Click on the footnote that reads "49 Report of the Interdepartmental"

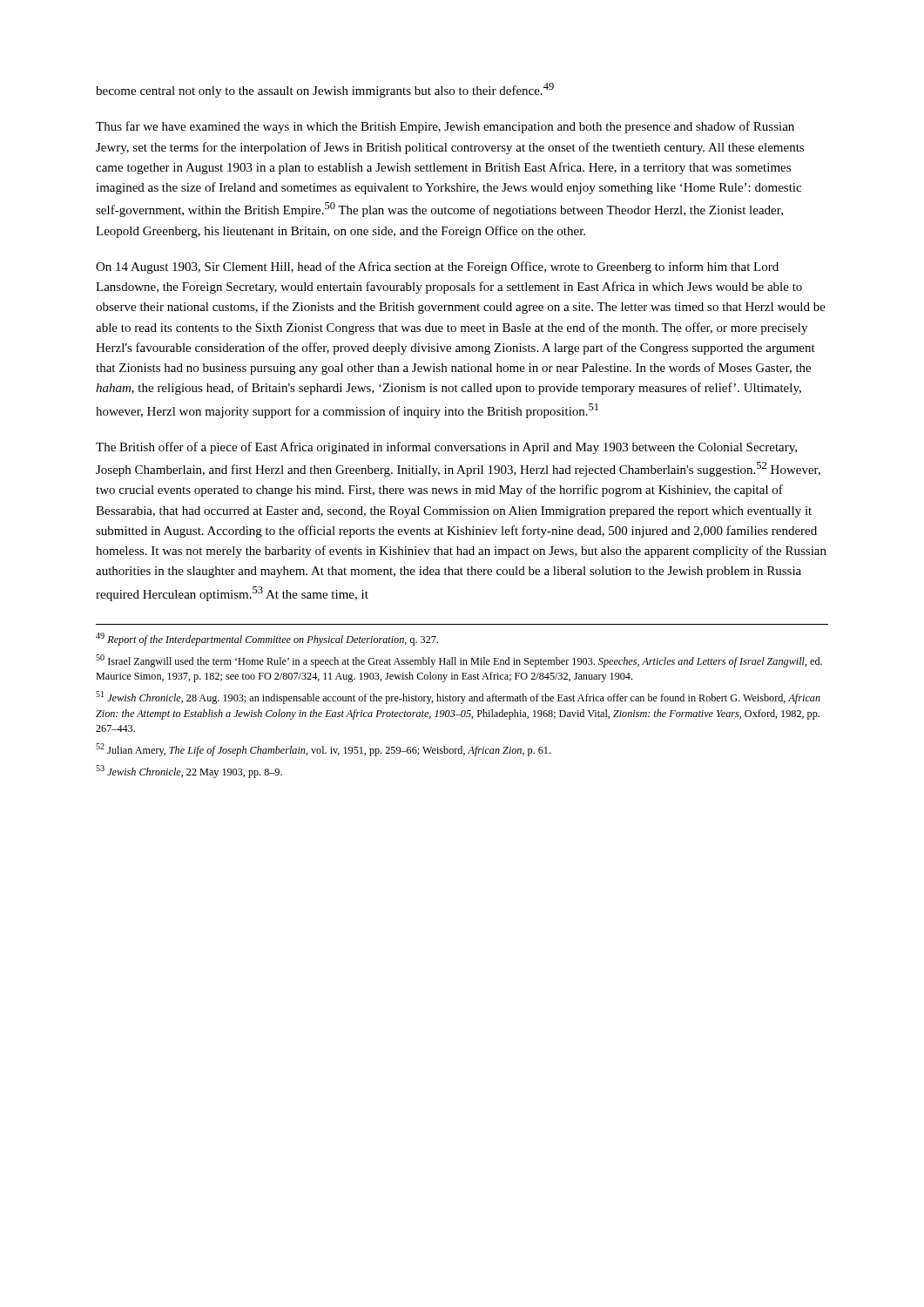coord(267,638)
